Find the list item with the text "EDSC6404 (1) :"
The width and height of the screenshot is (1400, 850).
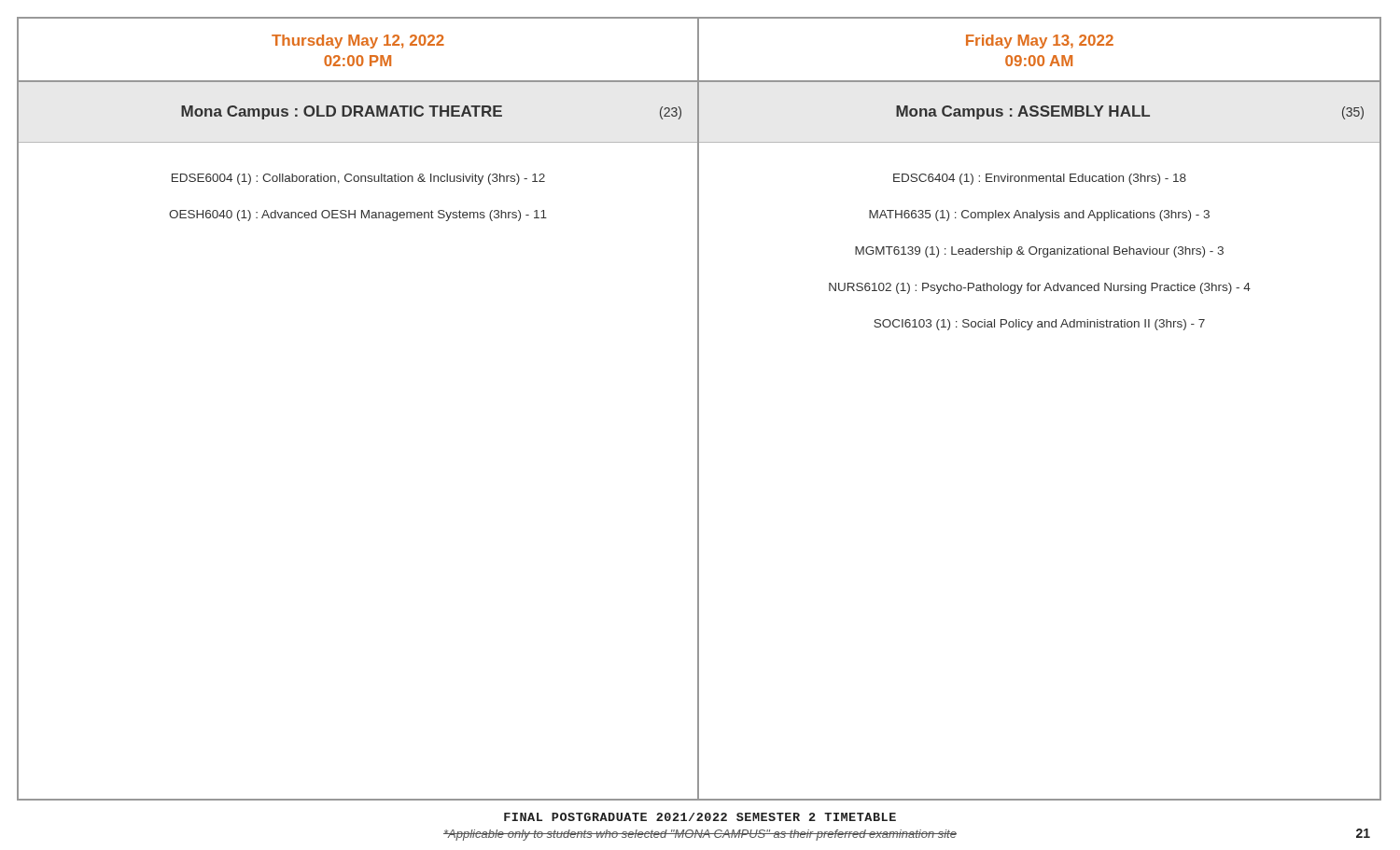1039,178
